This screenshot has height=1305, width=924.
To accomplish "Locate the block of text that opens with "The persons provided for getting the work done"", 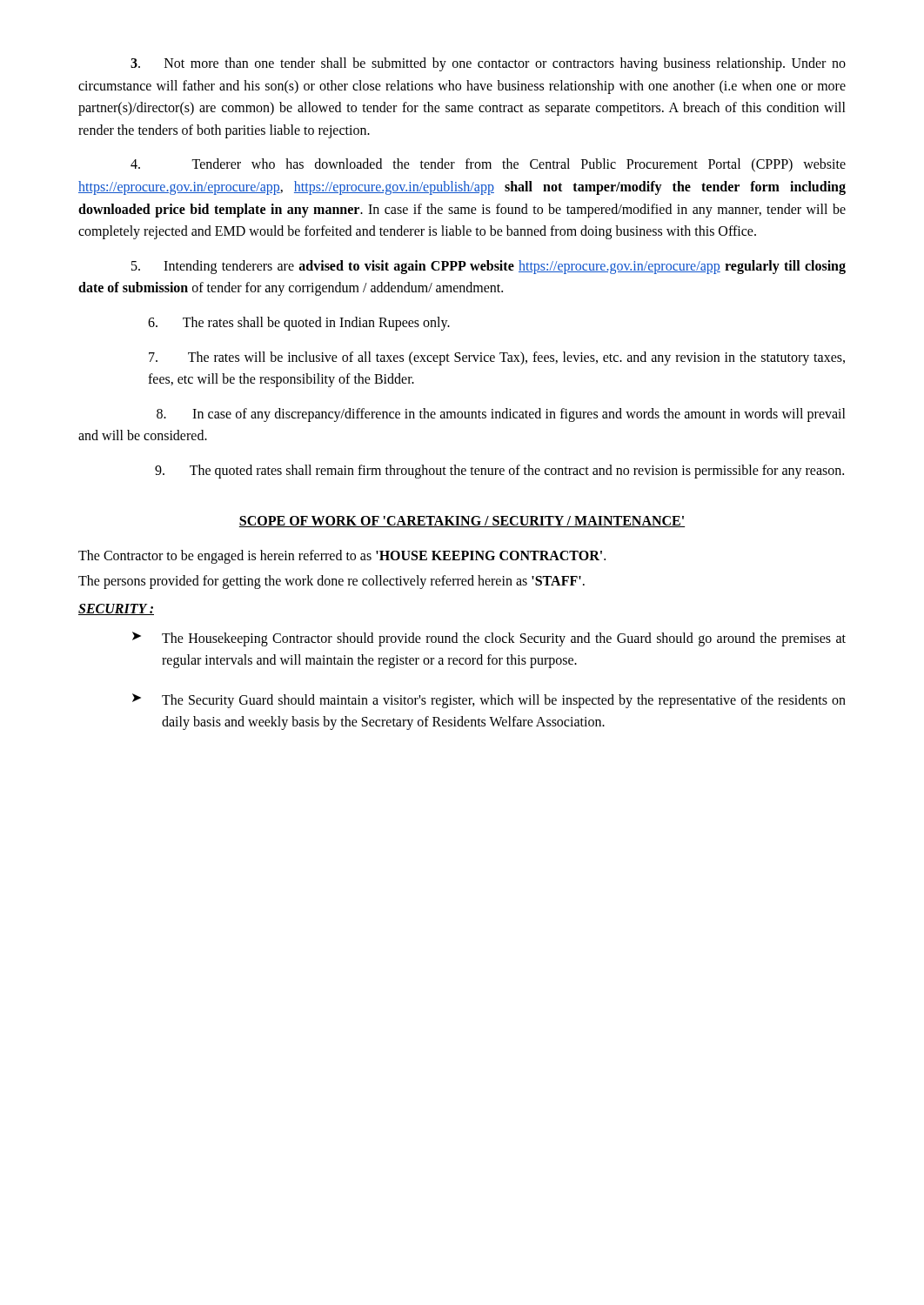I will click(x=332, y=581).
